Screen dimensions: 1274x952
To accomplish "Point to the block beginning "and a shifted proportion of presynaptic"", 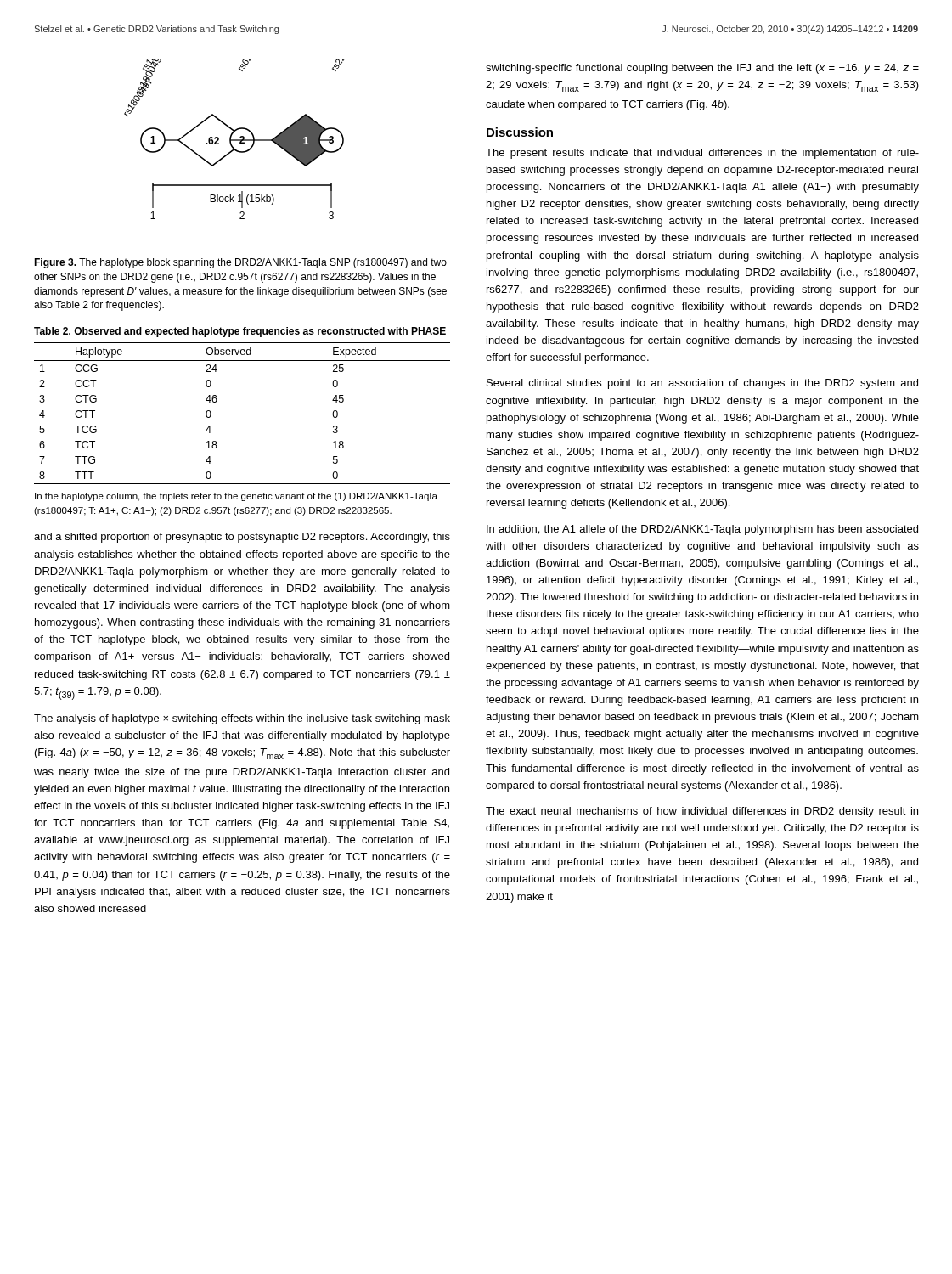I will 242,615.
